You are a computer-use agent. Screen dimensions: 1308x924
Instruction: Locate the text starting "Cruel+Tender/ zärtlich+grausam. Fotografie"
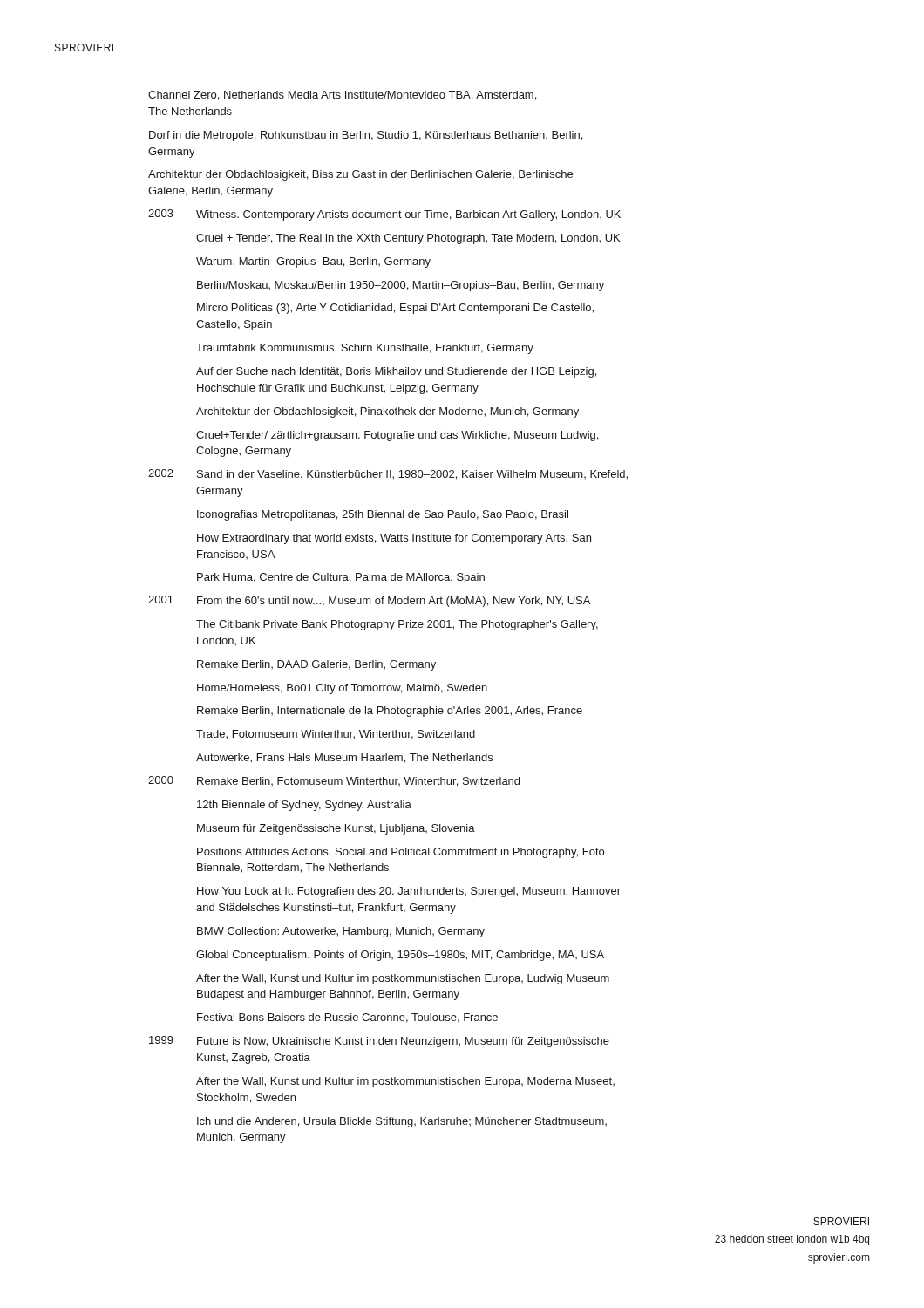click(x=398, y=442)
